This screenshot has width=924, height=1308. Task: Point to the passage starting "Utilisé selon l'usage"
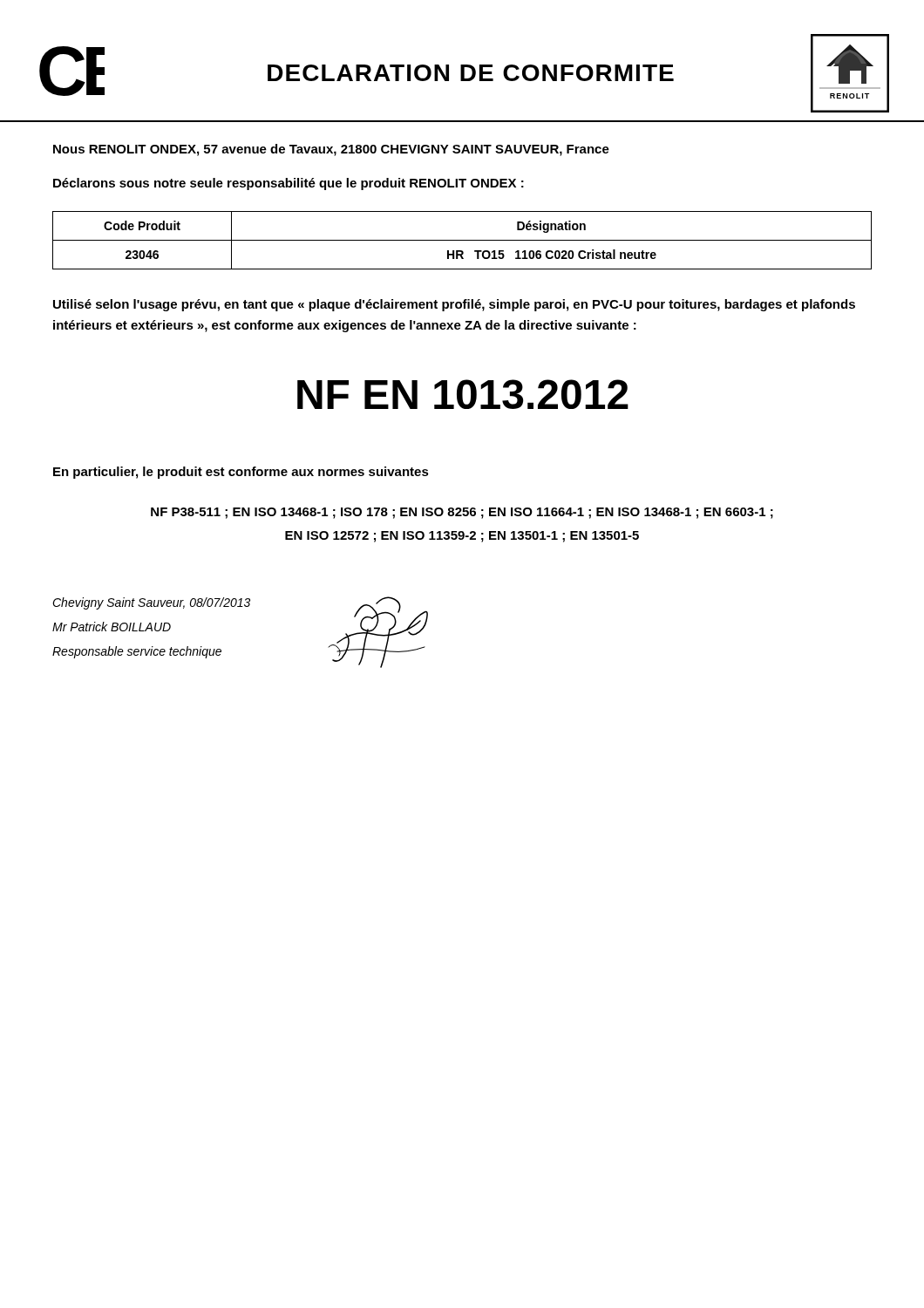pos(454,314)
